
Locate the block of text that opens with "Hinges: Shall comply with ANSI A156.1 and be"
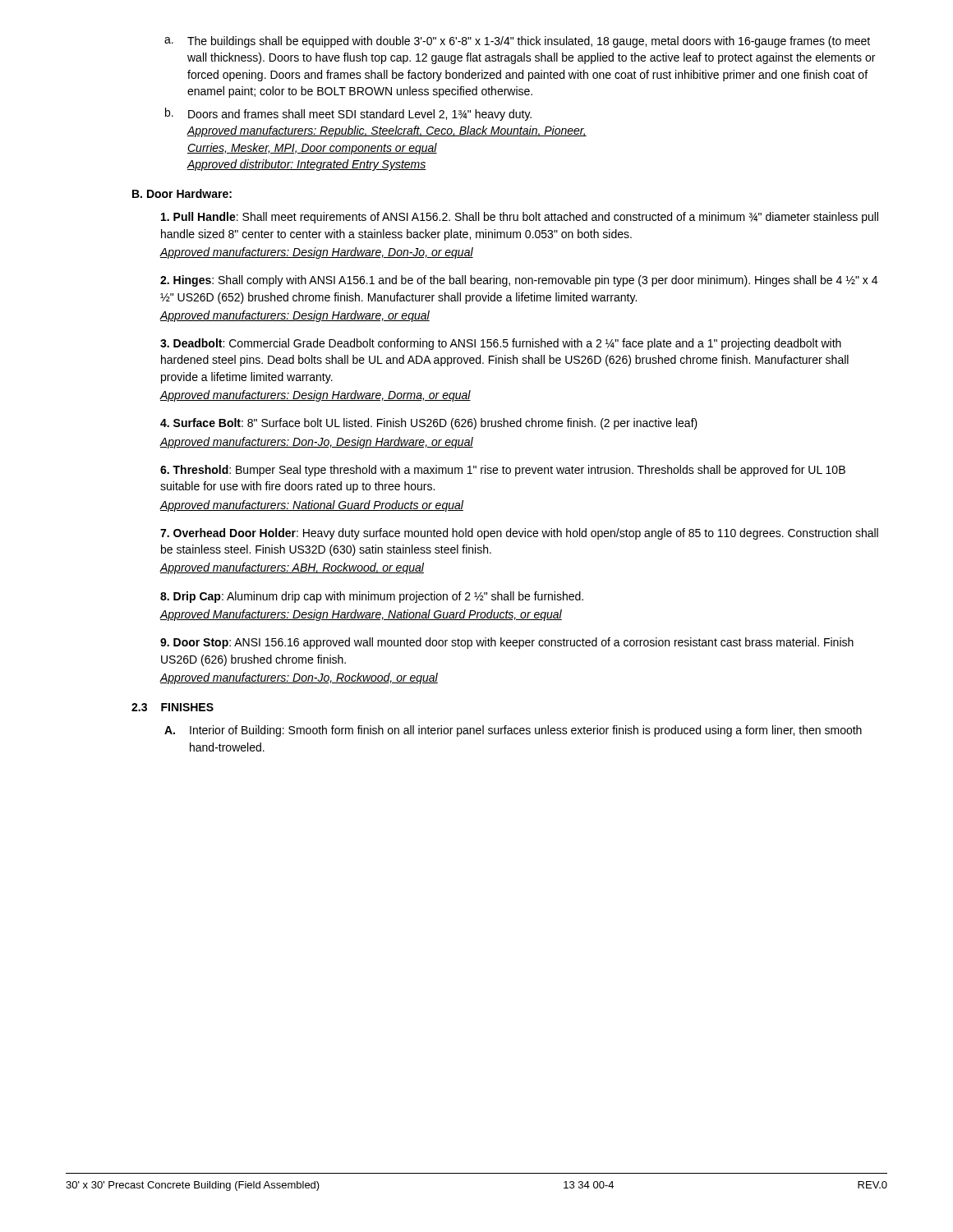click(524, 299)
